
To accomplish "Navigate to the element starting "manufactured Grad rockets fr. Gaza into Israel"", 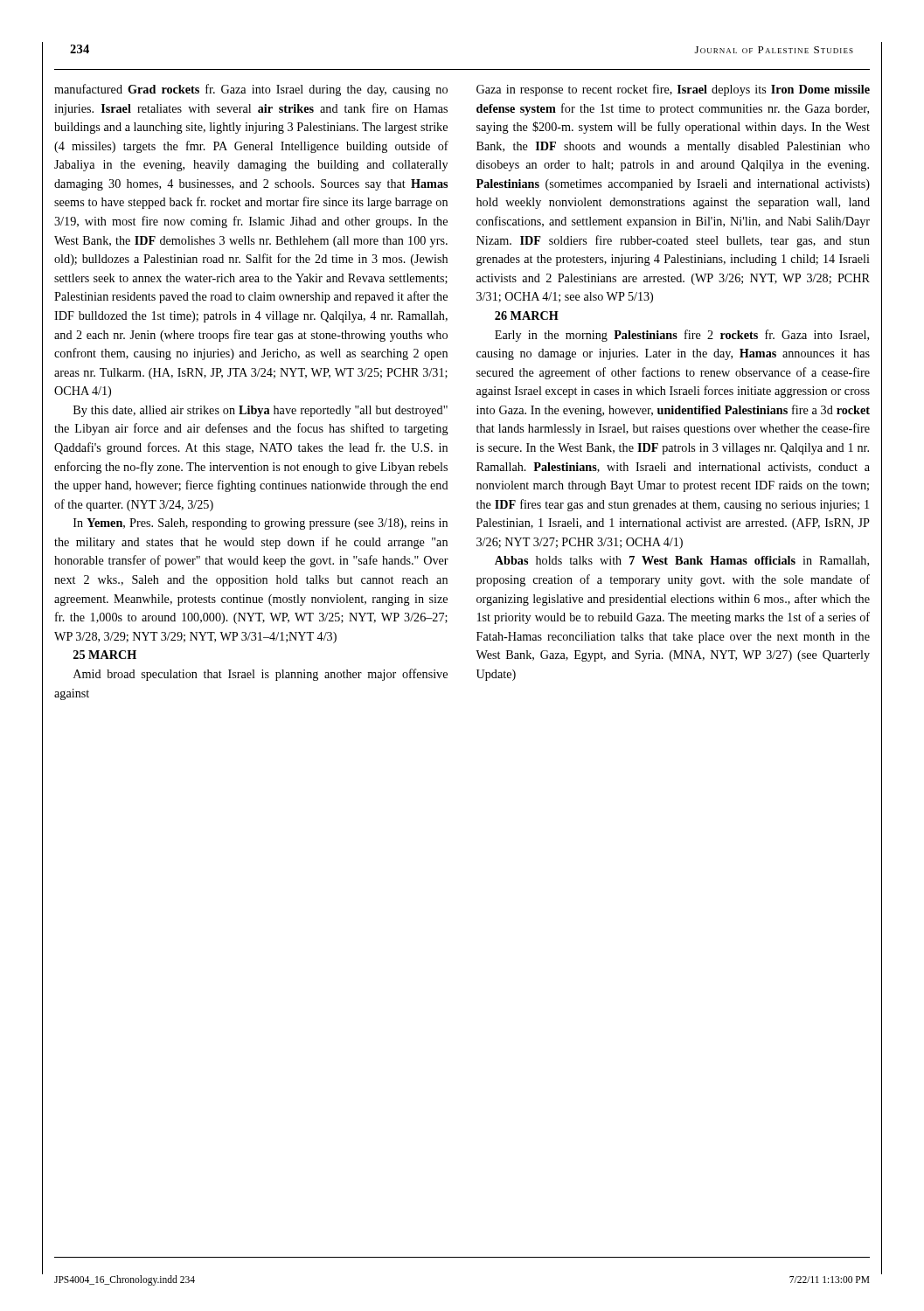I will 251,241.
